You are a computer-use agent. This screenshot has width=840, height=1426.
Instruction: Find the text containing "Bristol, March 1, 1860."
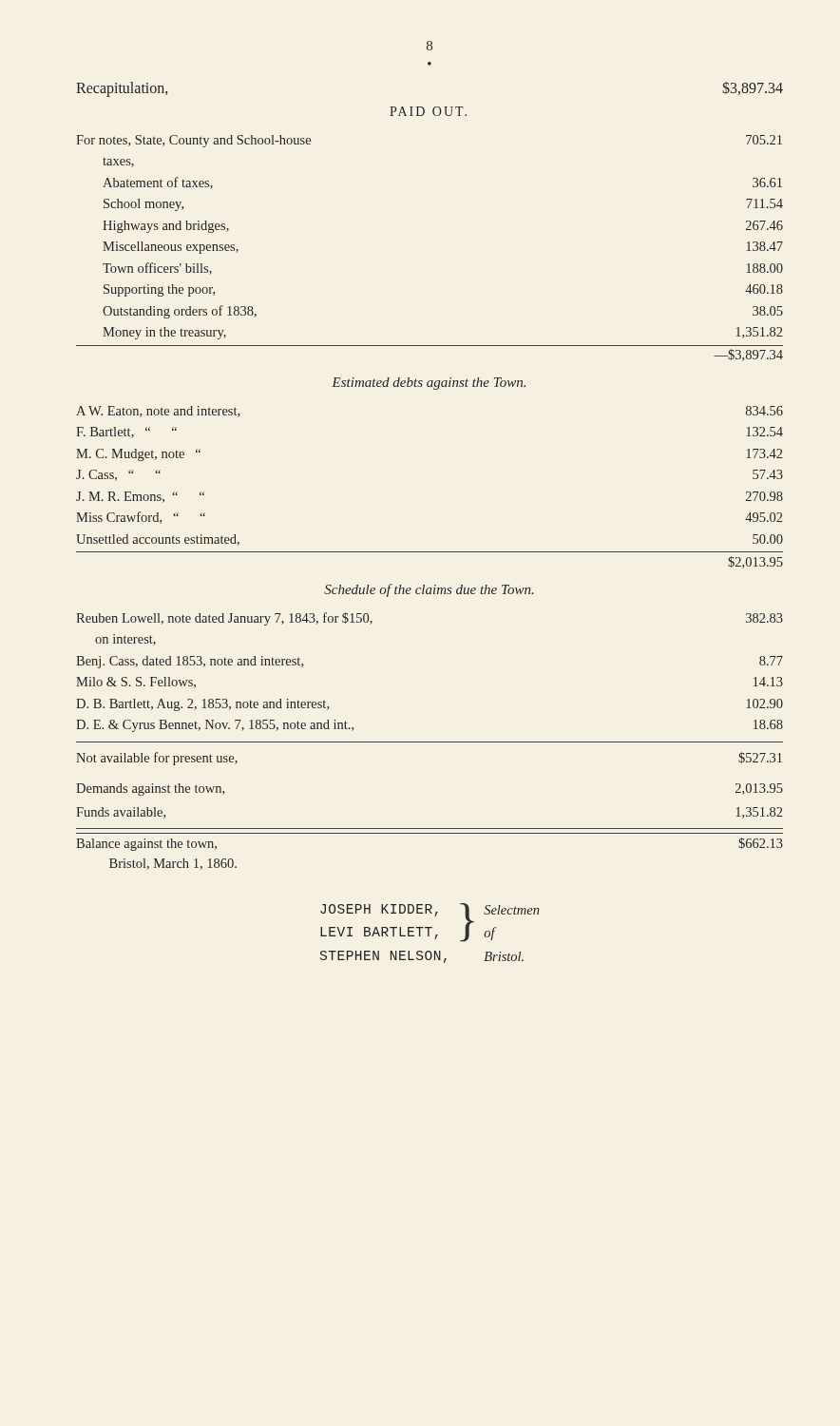(166, 863)
